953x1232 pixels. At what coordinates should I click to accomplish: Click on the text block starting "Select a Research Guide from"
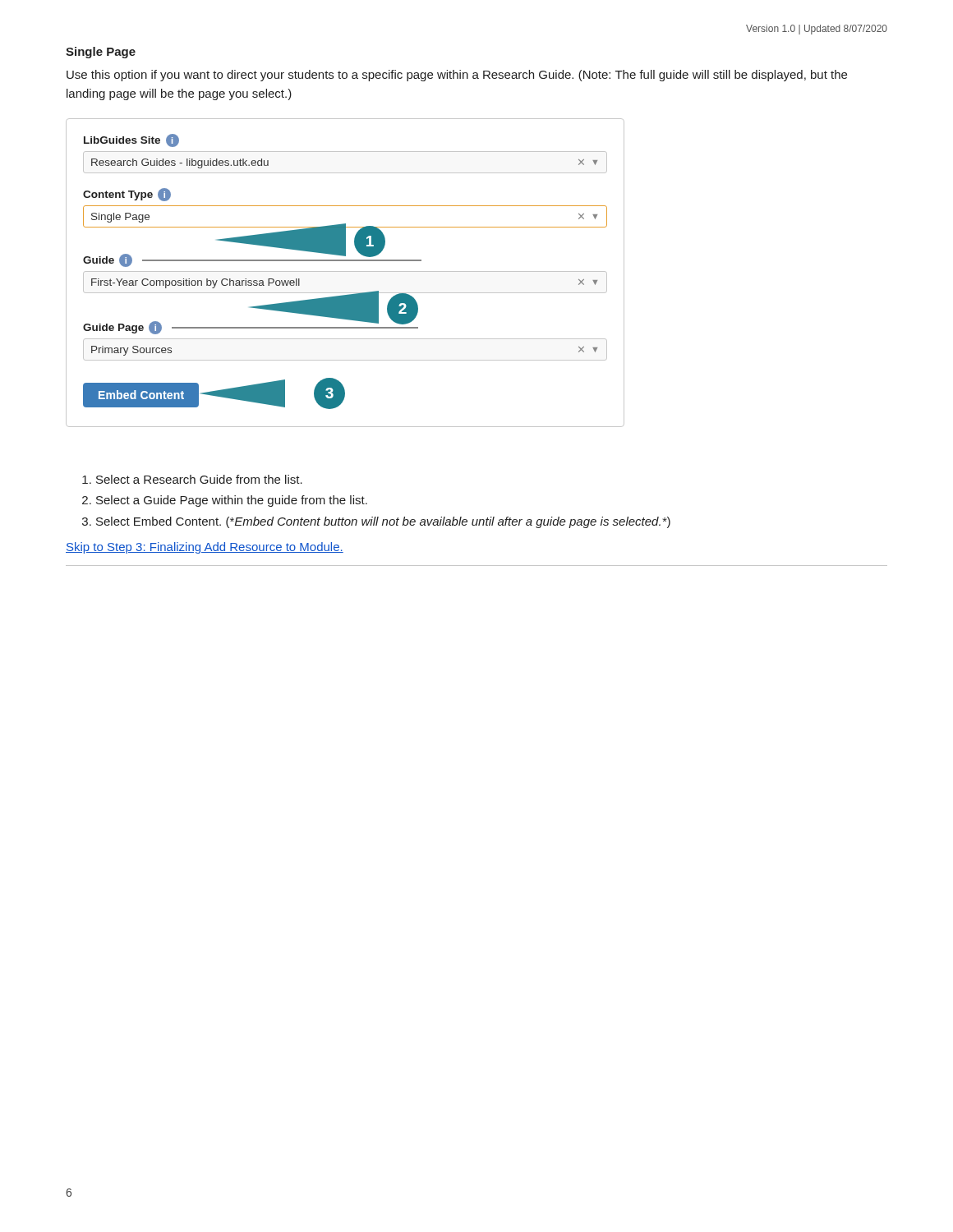(199, 479)
